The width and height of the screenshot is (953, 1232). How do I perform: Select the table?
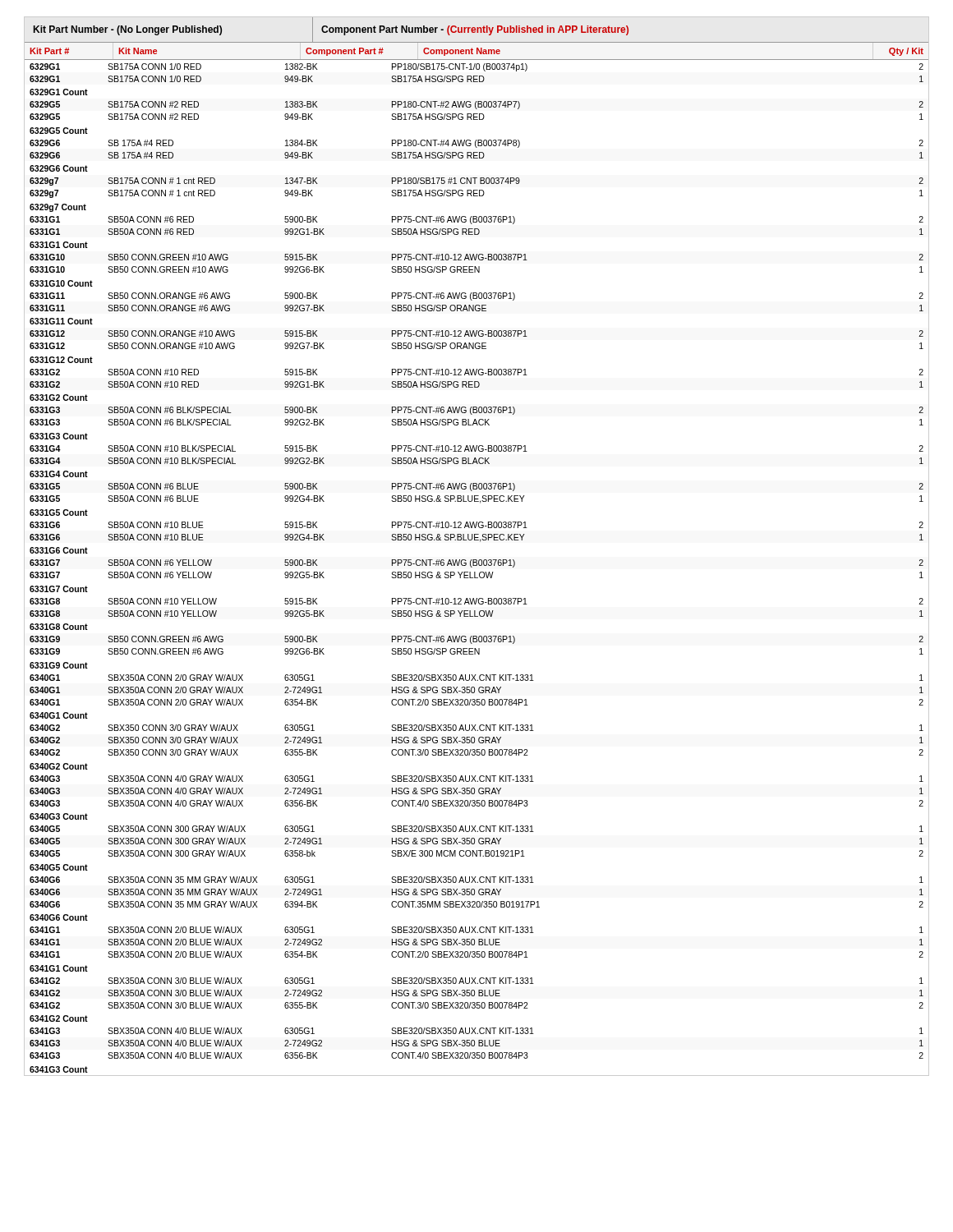click(476, 546)
